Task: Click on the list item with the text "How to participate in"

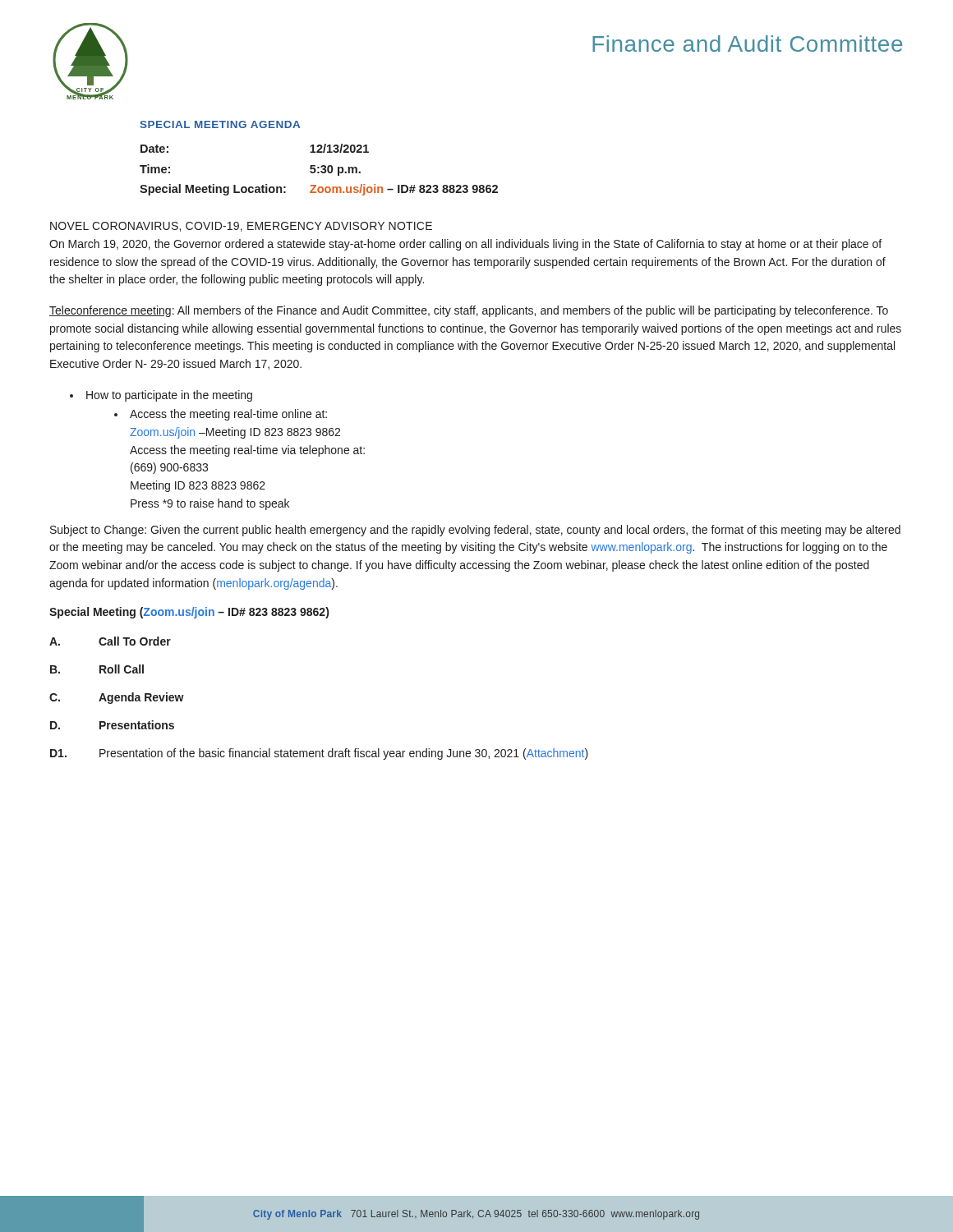Action: [x=169, y=396]
